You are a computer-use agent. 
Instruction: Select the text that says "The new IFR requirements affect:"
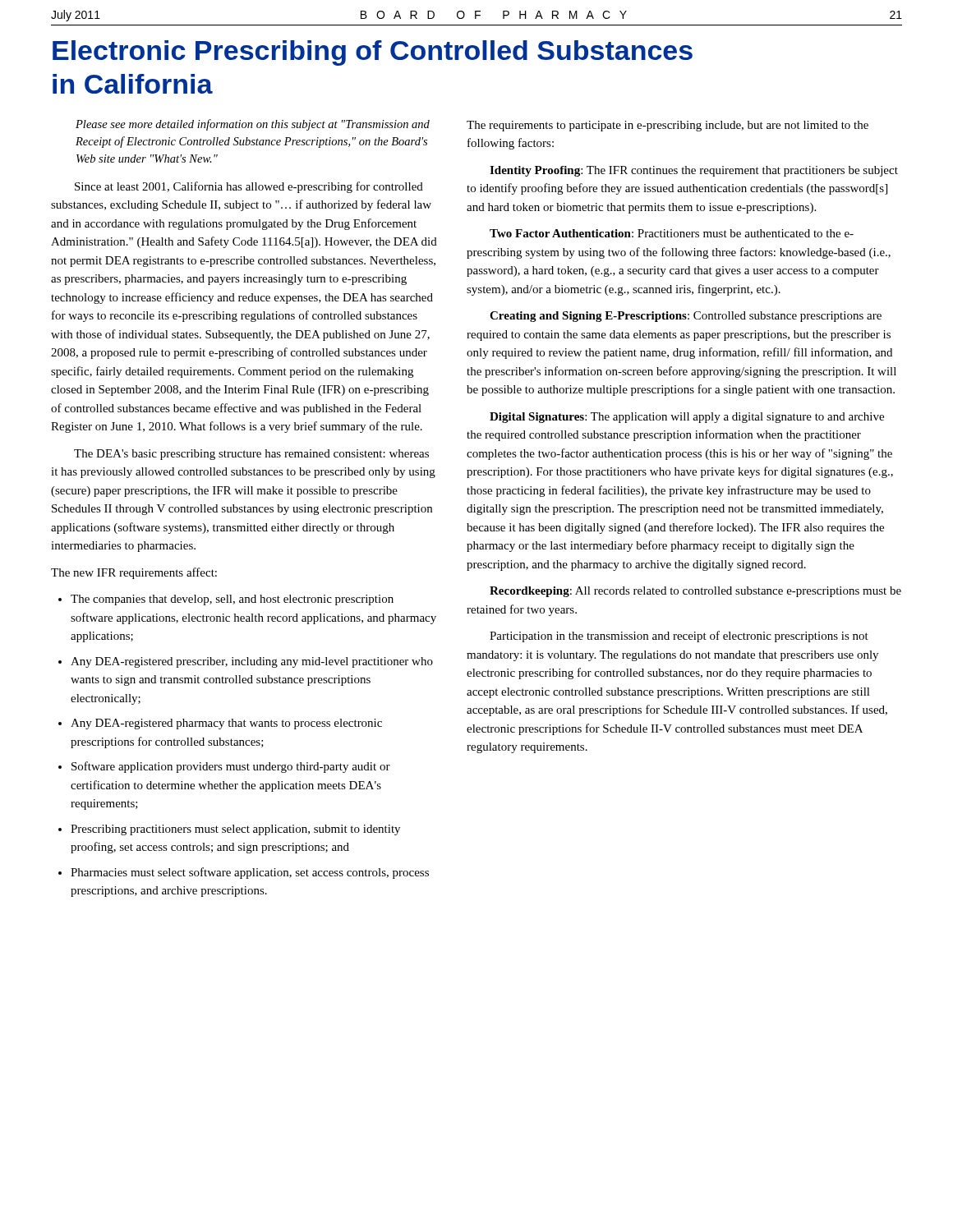[134, 573]
